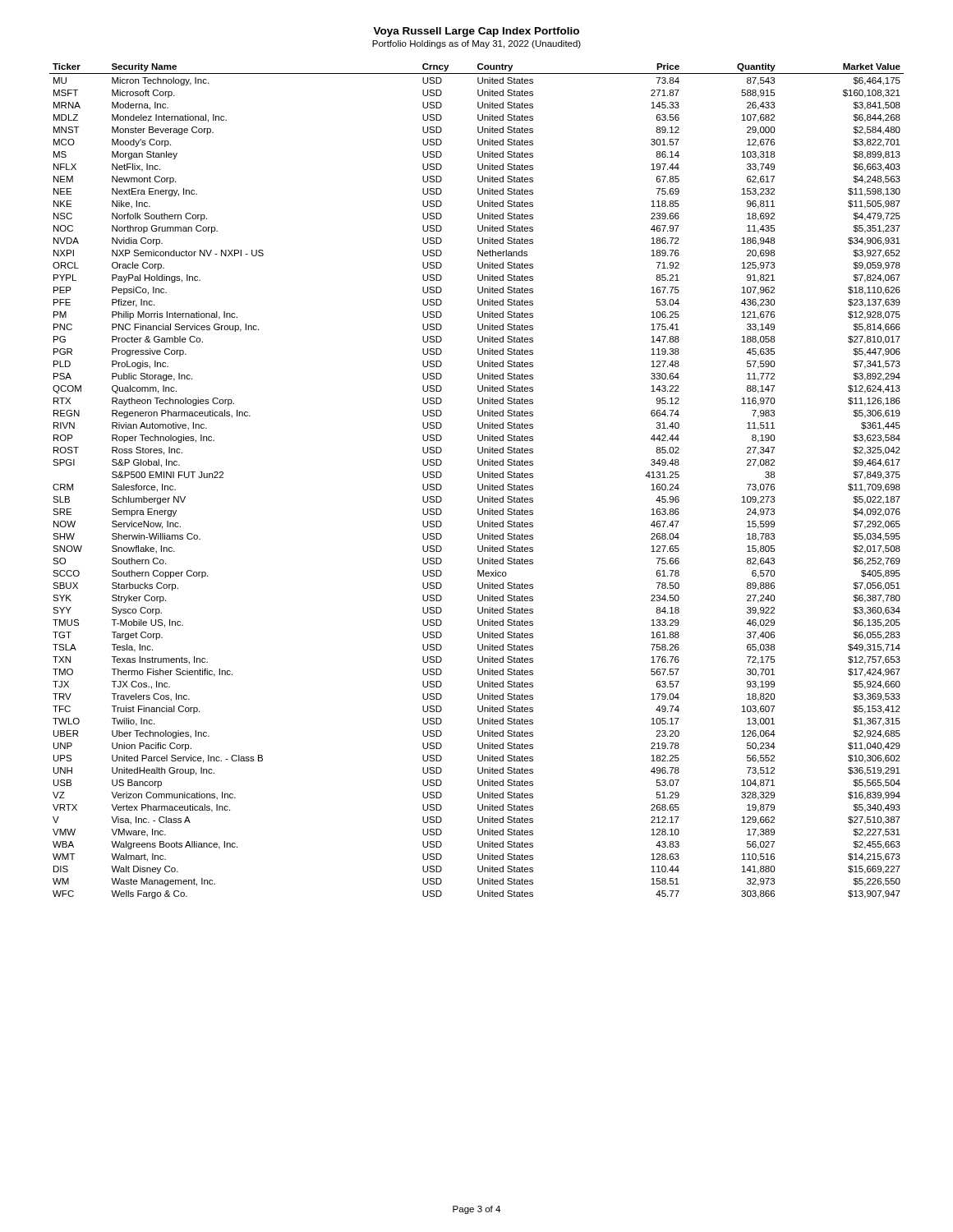
Task: Click on the table containing "United States"
Action: click(x=476, y=480)
